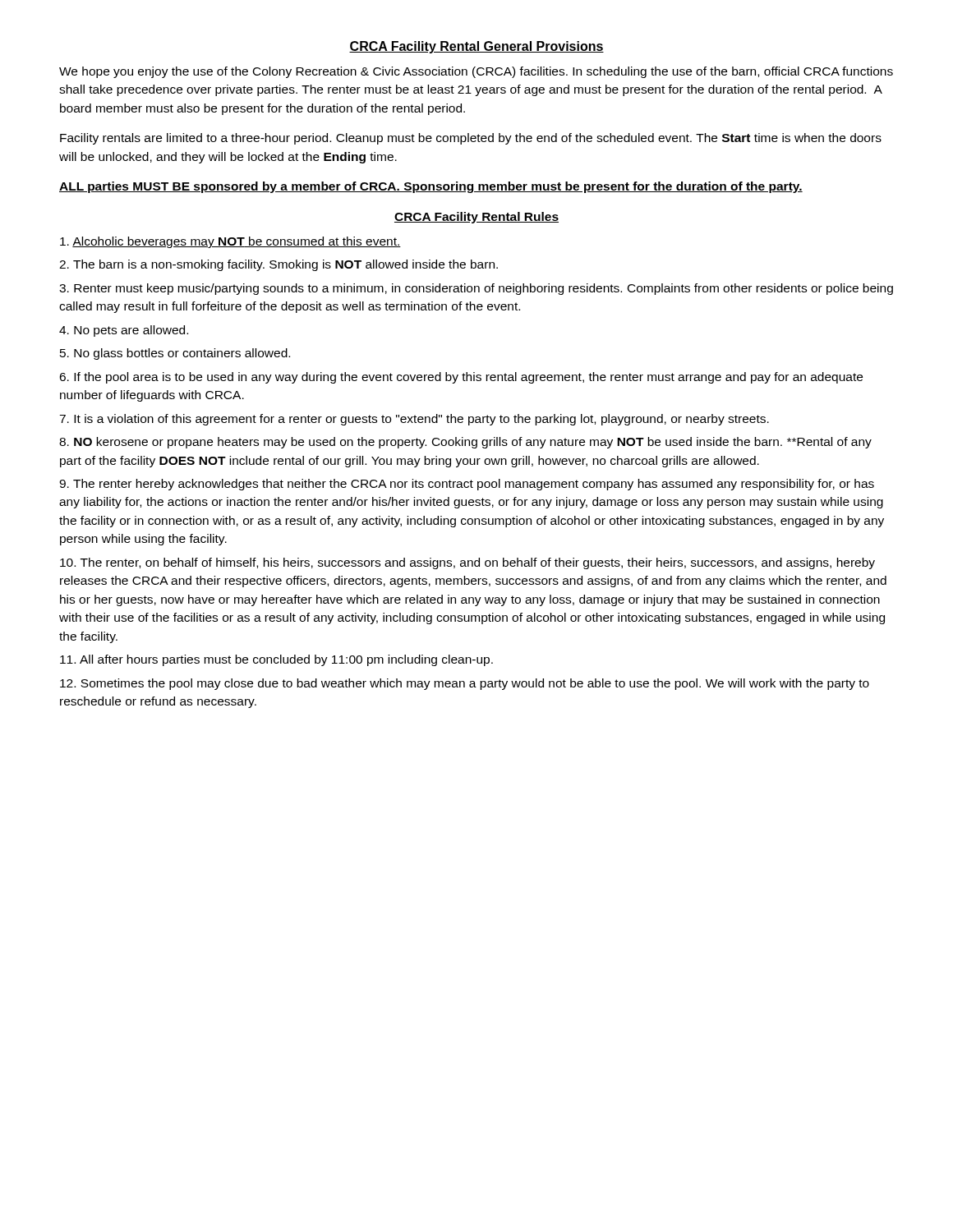Point to the block beginning "Alcoholic beverages may NOT be consumed"
The height and width of the screenshot is (1232, 953).
(230, 241)
